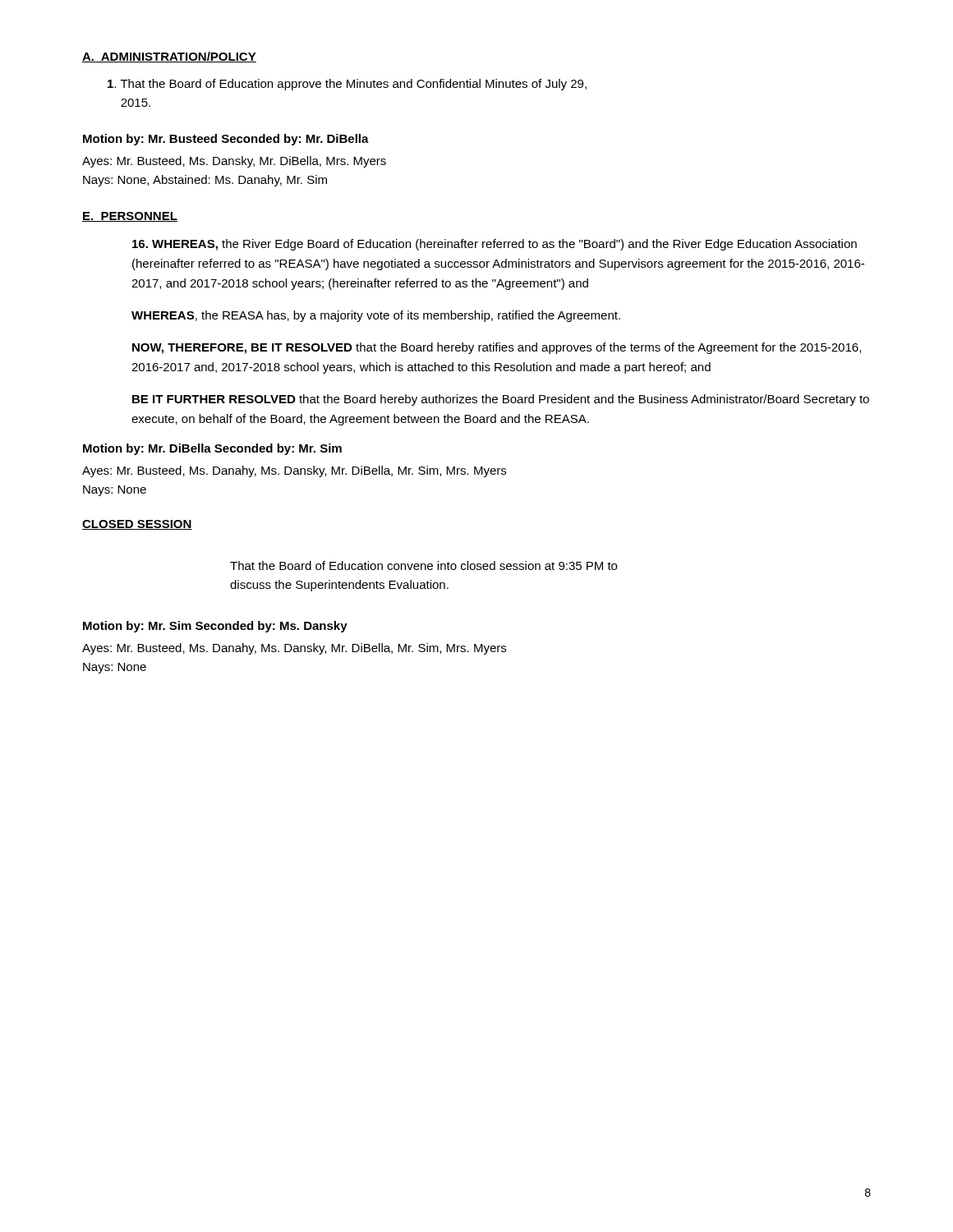Find the block on this page that starts "Motion by: Mr. DiBella Seconded by: Mr."
Image resolution: width=953 pixels, height=1232 pixels.
point(212,448)
